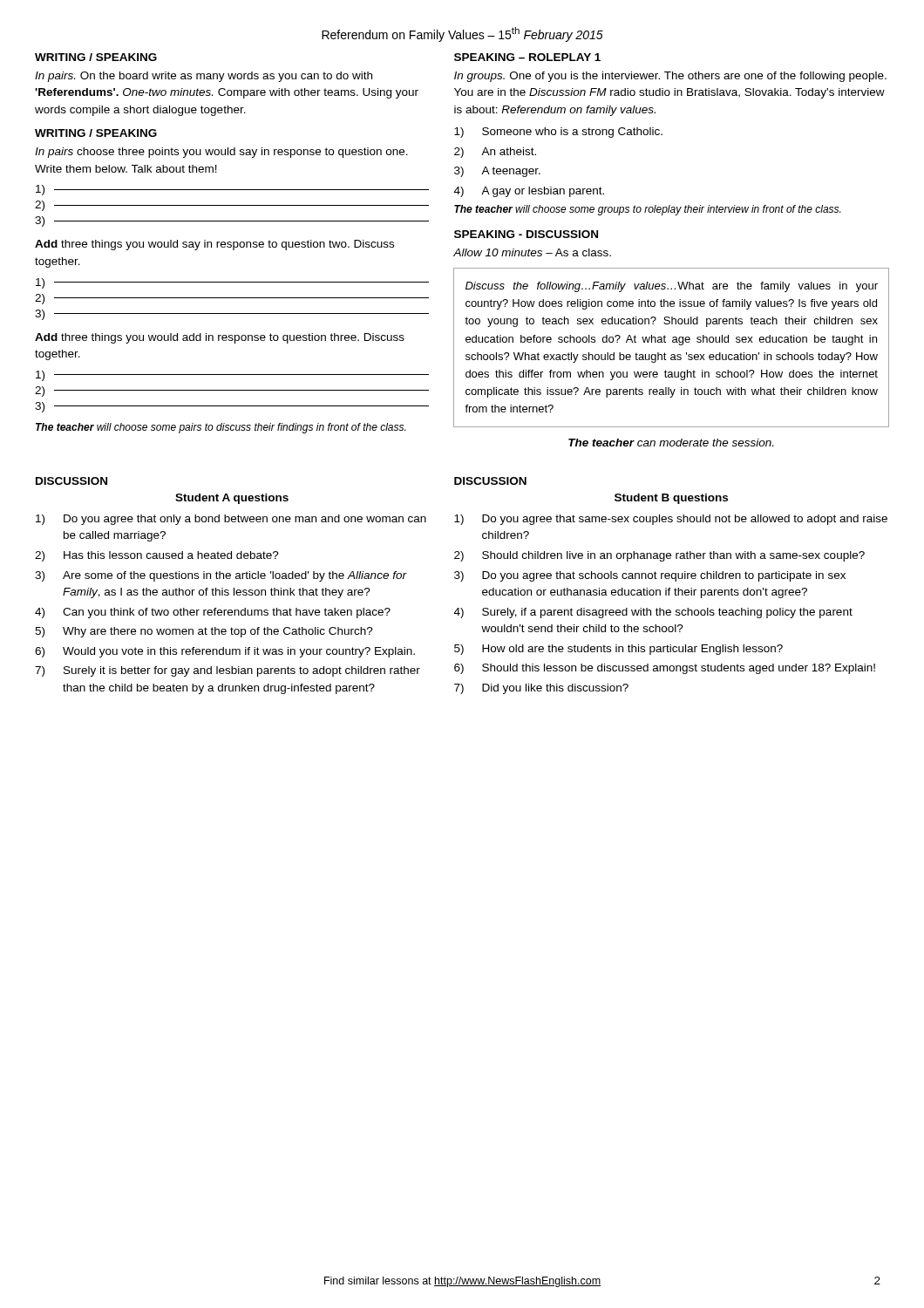Image resolution: width=924 pixels, height=1308 pixels.
Task: Click the passage that begins "In pairs choose three points you would"
Action: click(x=222, y=160)
